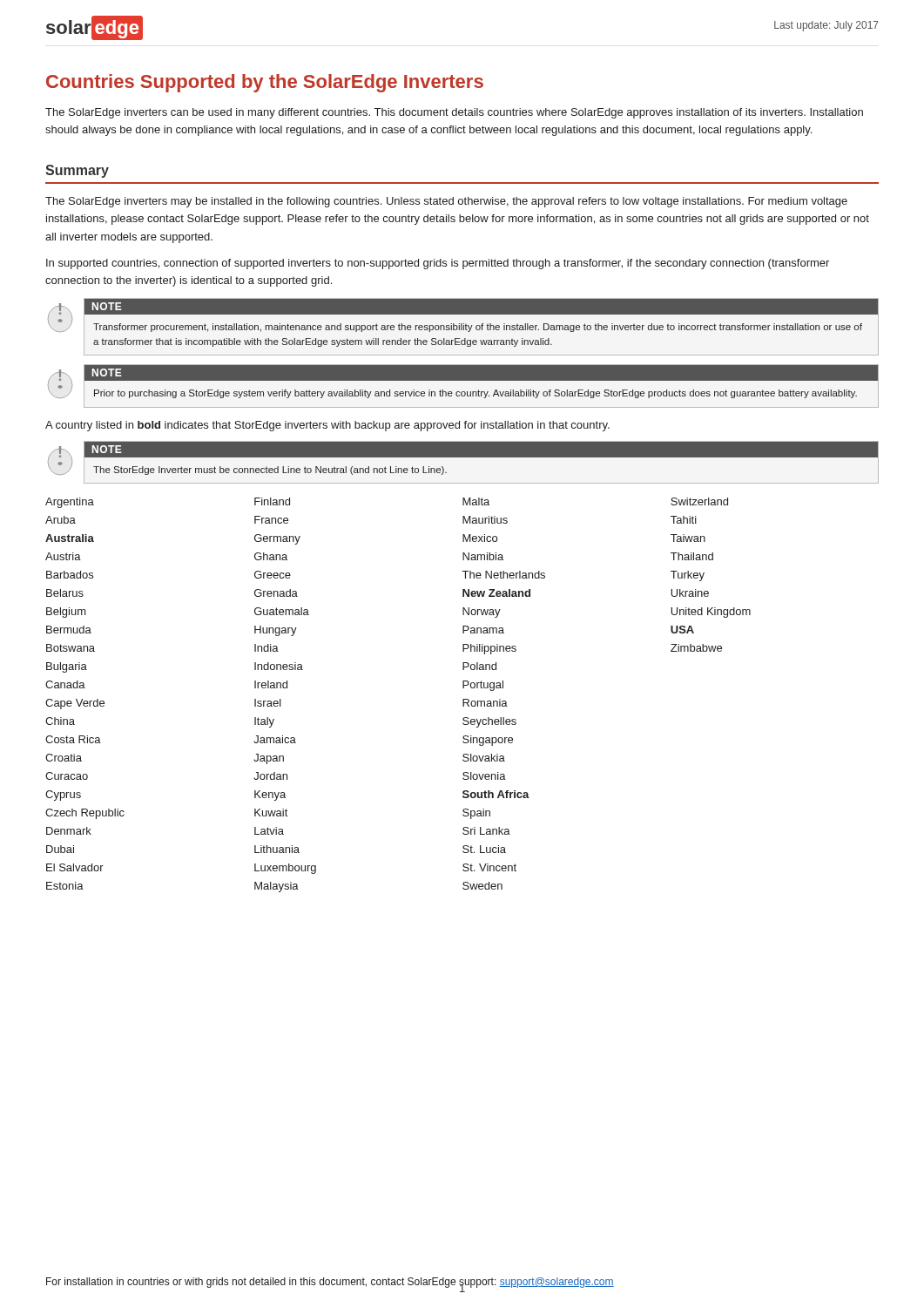Select a section header
The image size is (924, 1307).
pyautogui.click(x=77, y=171)
